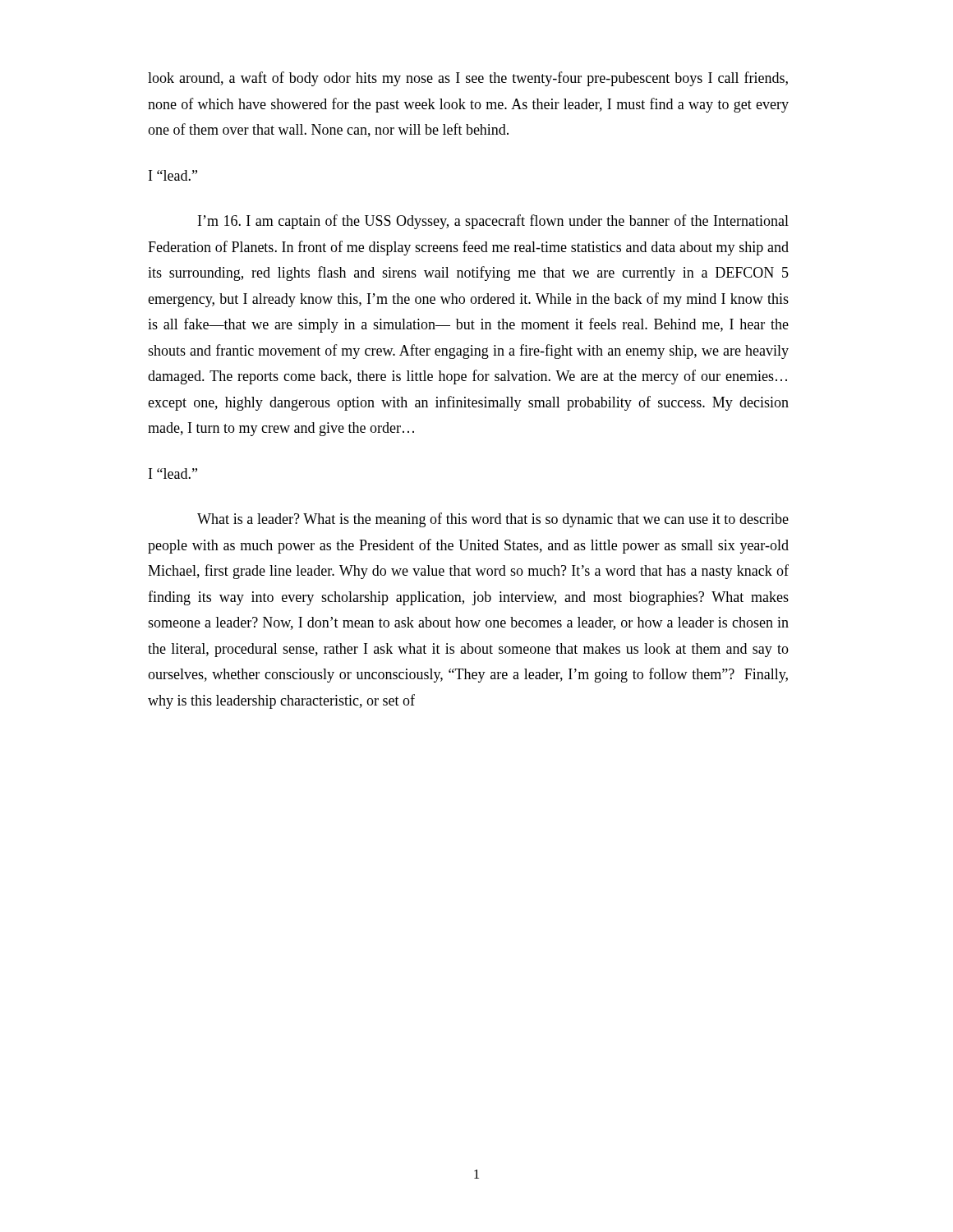Click on the text starting "I’m 16. I am captain of the USS"

(x=468, y=325)
